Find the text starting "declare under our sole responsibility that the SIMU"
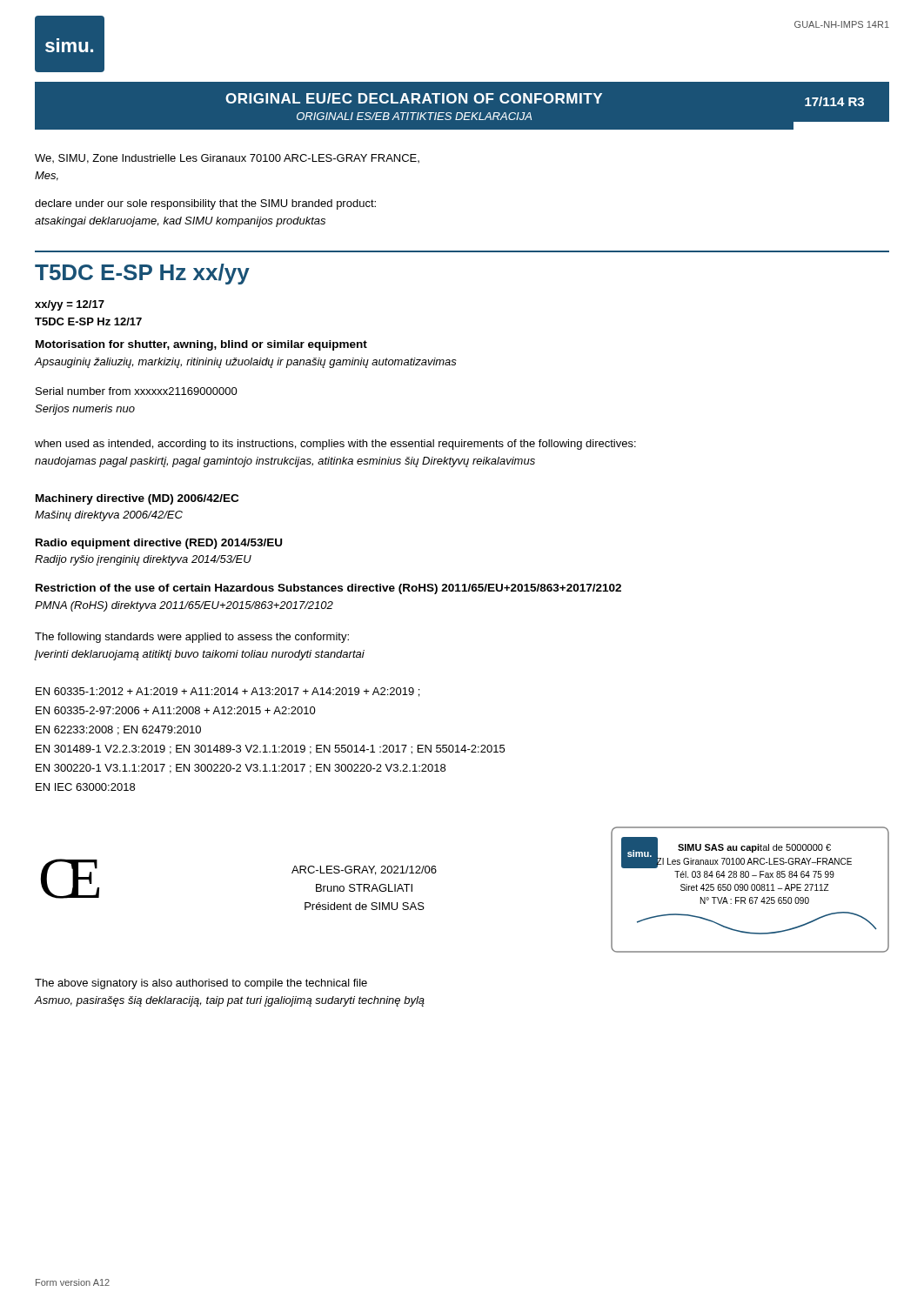Image resolution: width=924 pixels, height=1305 pixels. [x=206, y=212]
